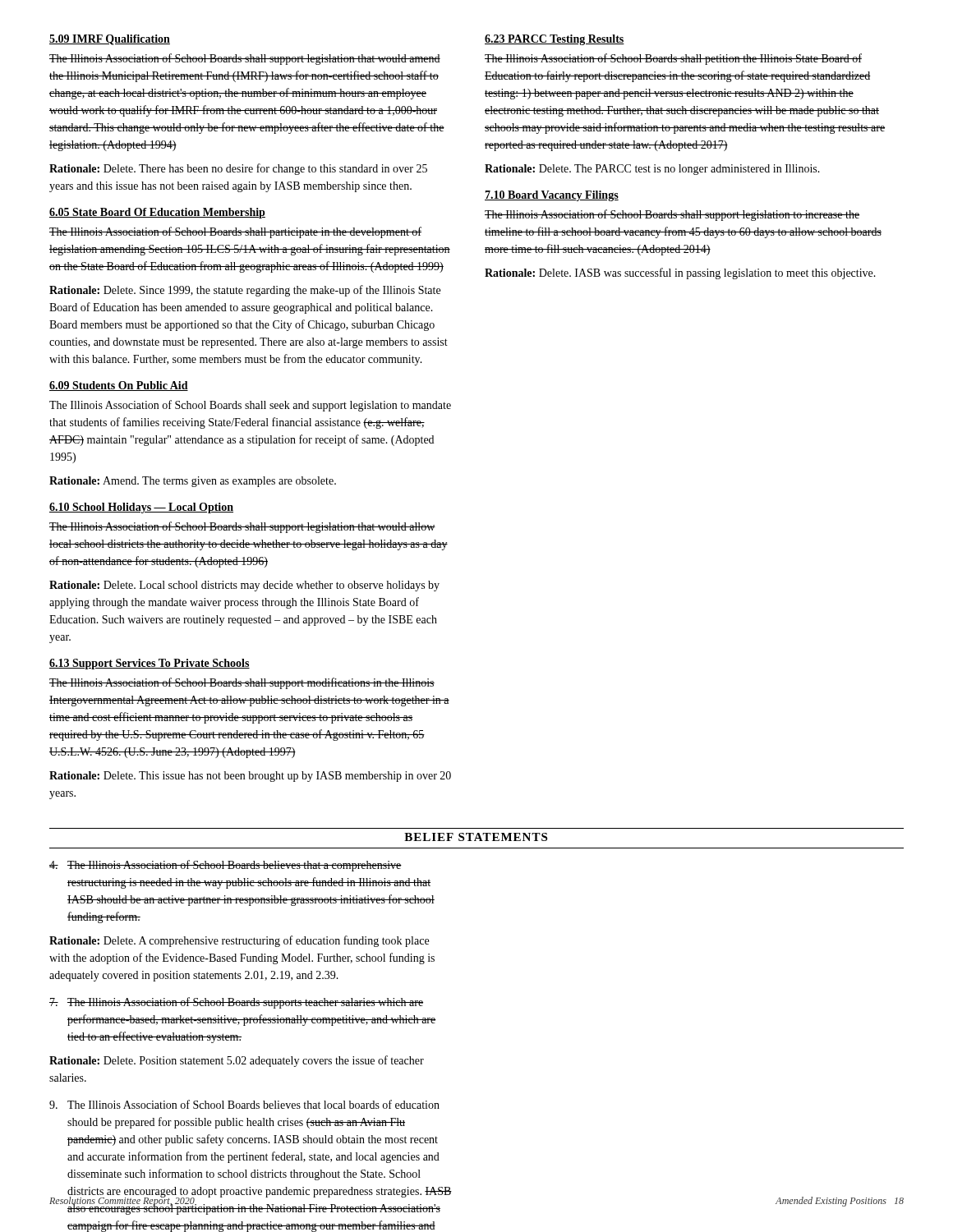The width and height of the screenshot is (953, 1232).
Task: Click where it says "6.13 Support Services To Private Schools"
Action: click(x=149, y=663)
